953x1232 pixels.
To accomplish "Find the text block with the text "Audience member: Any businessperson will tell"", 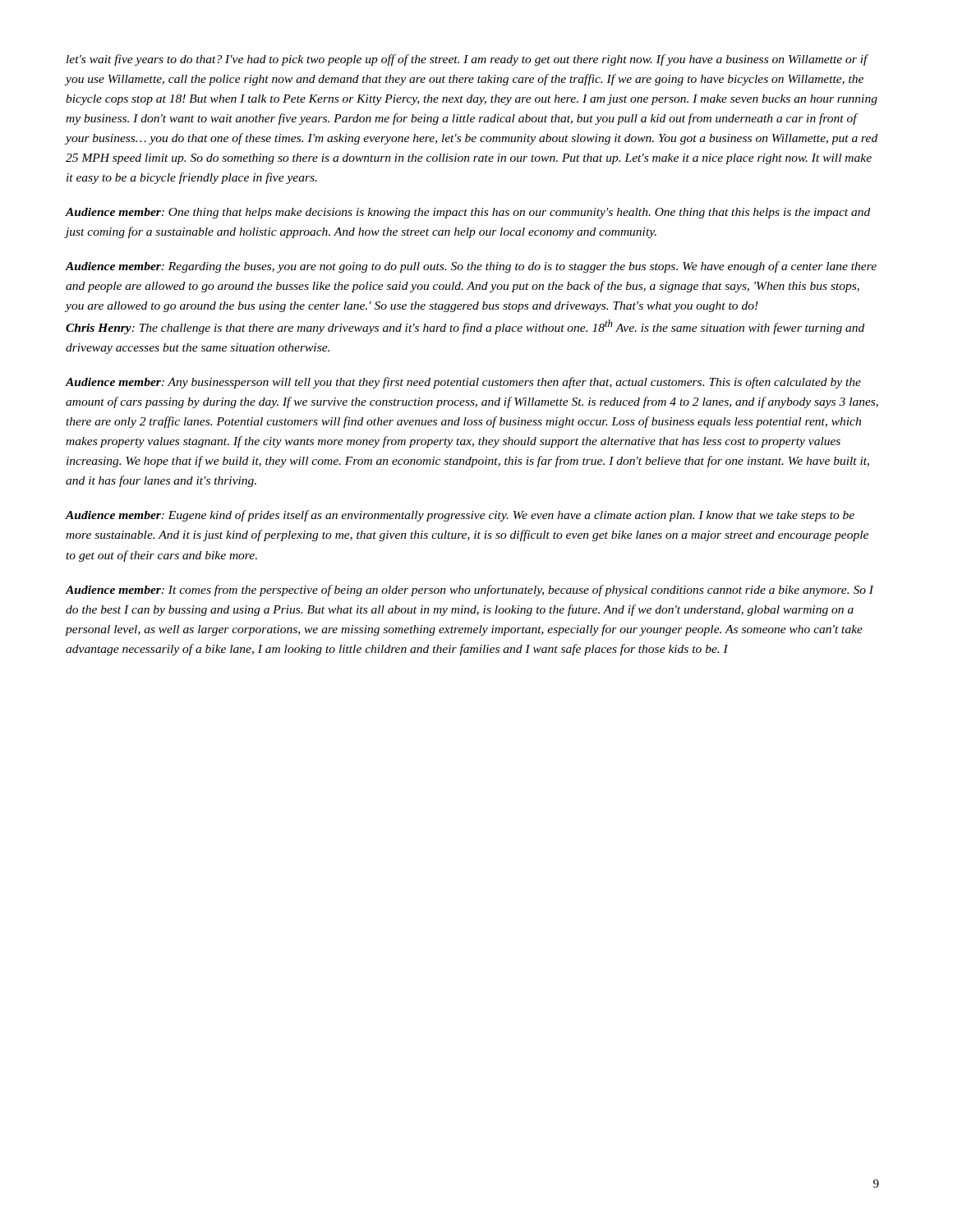I will [472, 431].
